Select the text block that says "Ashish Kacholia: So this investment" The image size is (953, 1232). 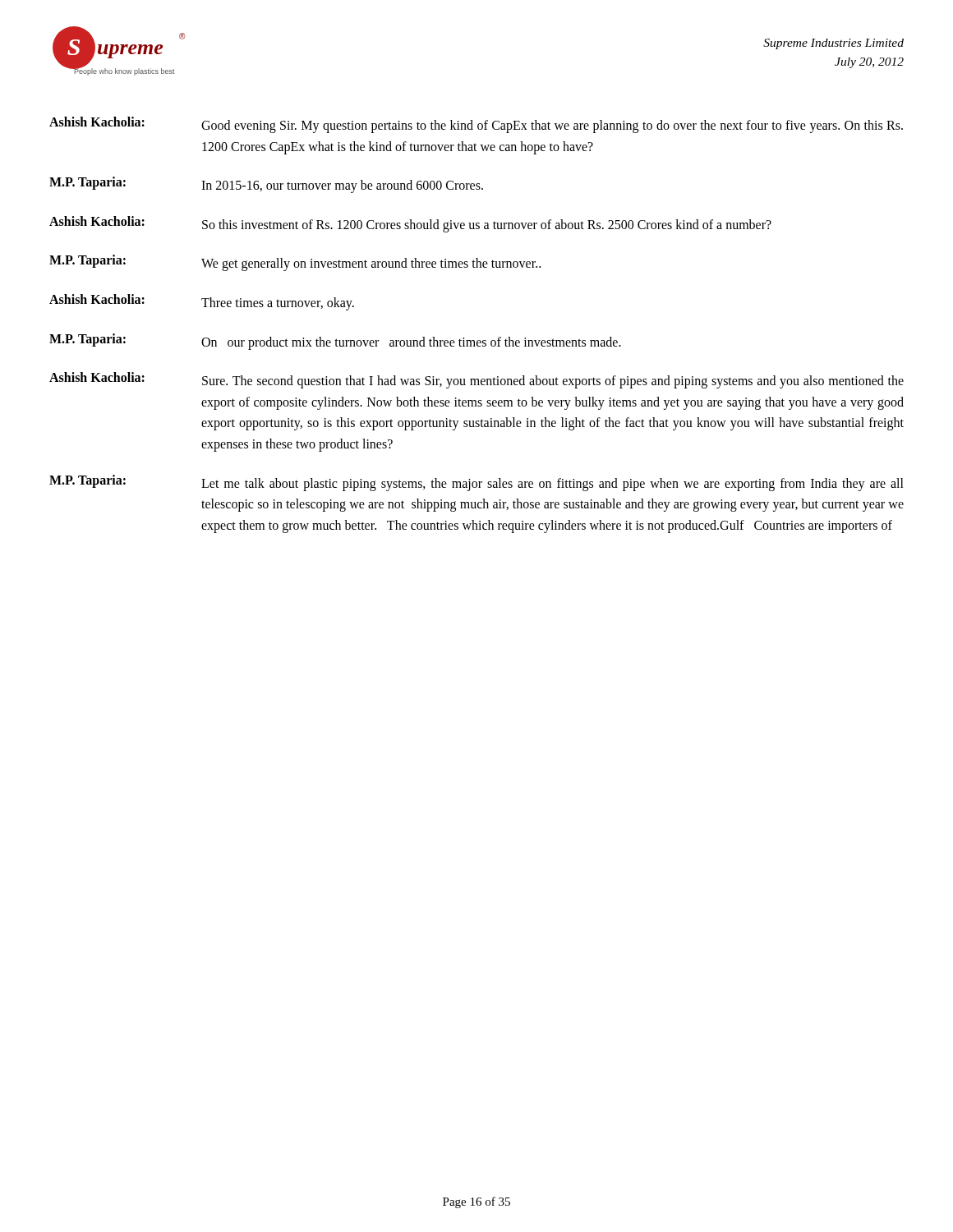(476, 225)
